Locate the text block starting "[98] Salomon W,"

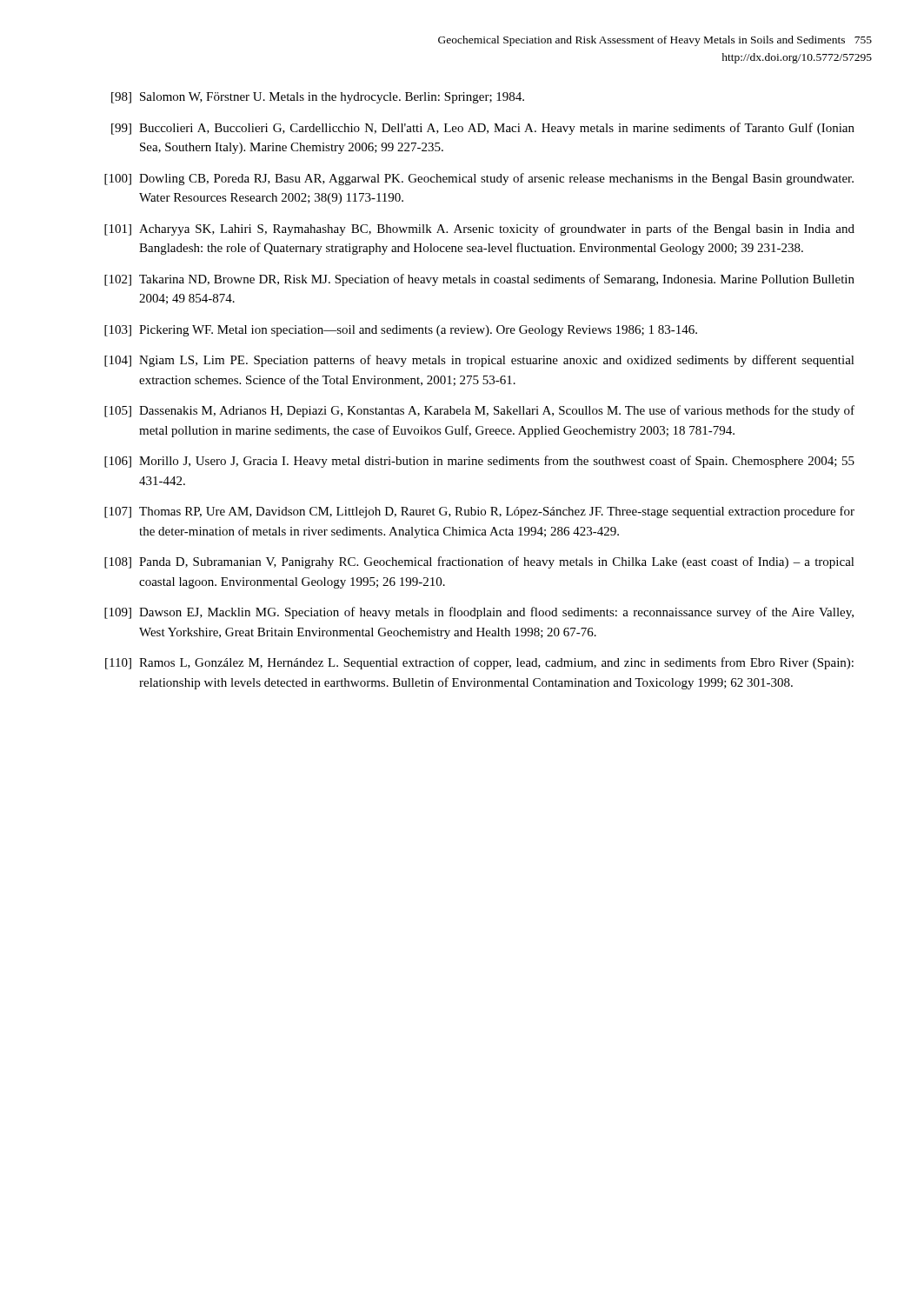[x=471, y=97]
